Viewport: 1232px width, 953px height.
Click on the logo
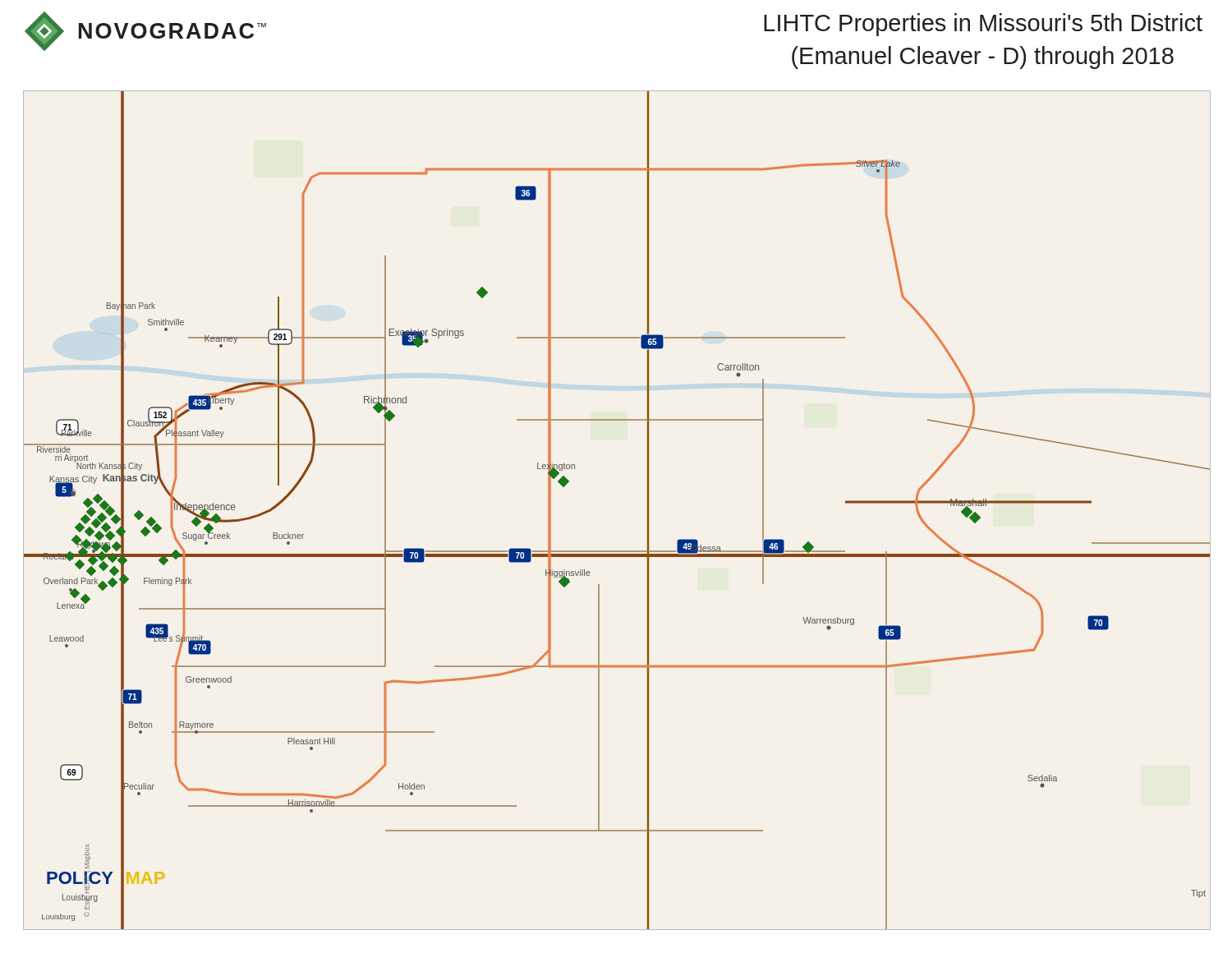pos(146,31)
